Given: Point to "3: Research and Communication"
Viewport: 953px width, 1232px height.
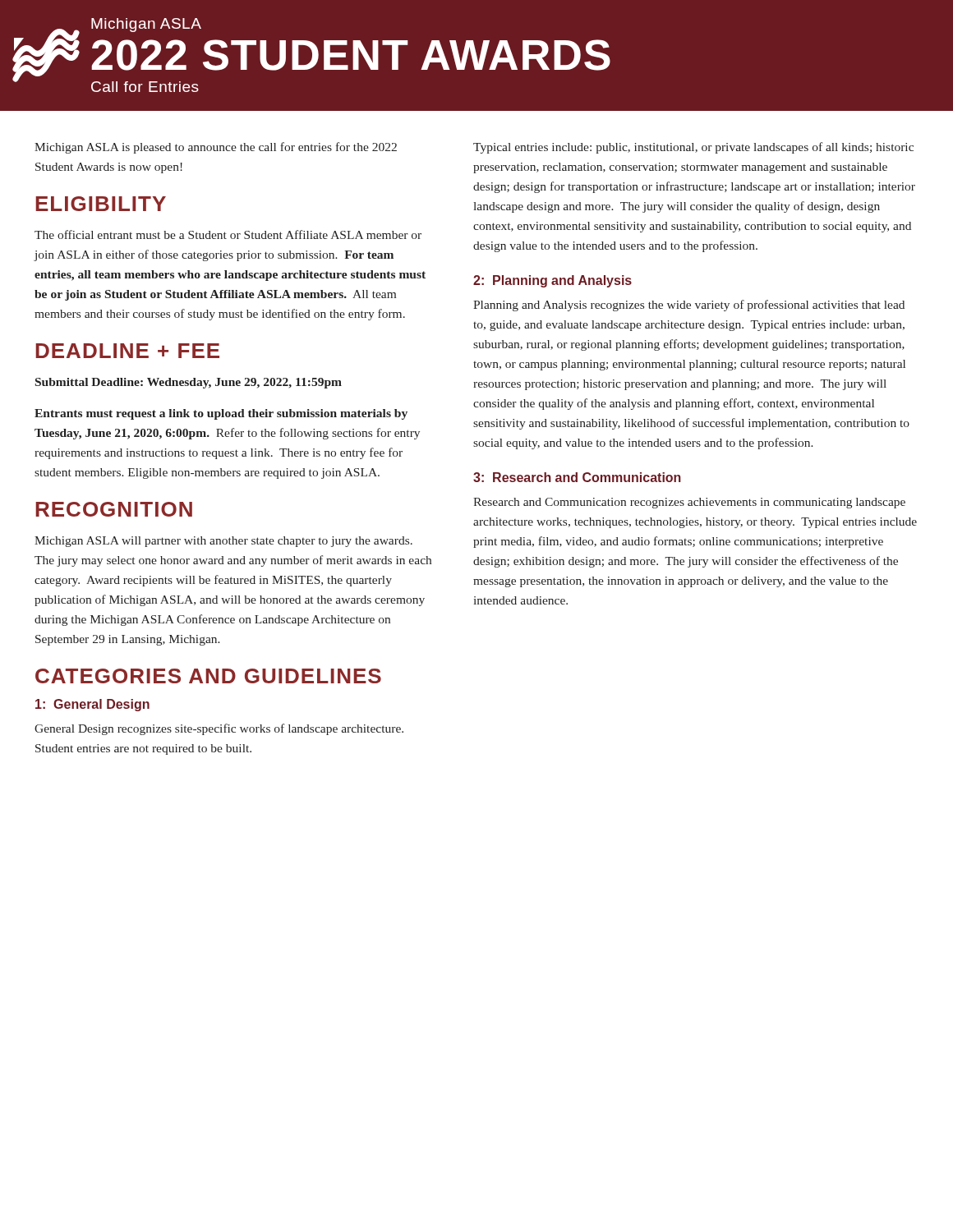Looking at the screenshot, I should (577, 478).
